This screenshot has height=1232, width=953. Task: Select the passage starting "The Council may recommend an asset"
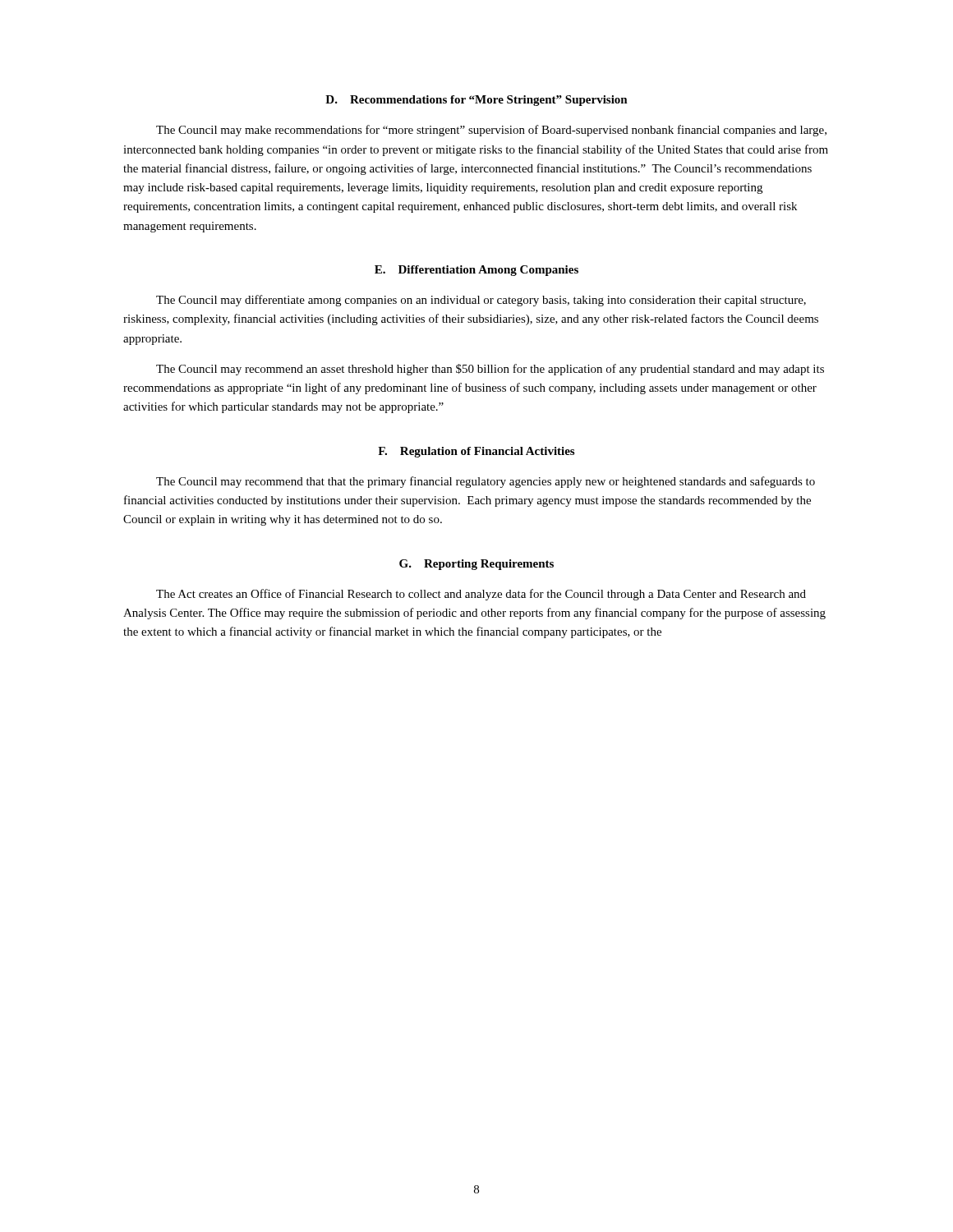point(474,388)
